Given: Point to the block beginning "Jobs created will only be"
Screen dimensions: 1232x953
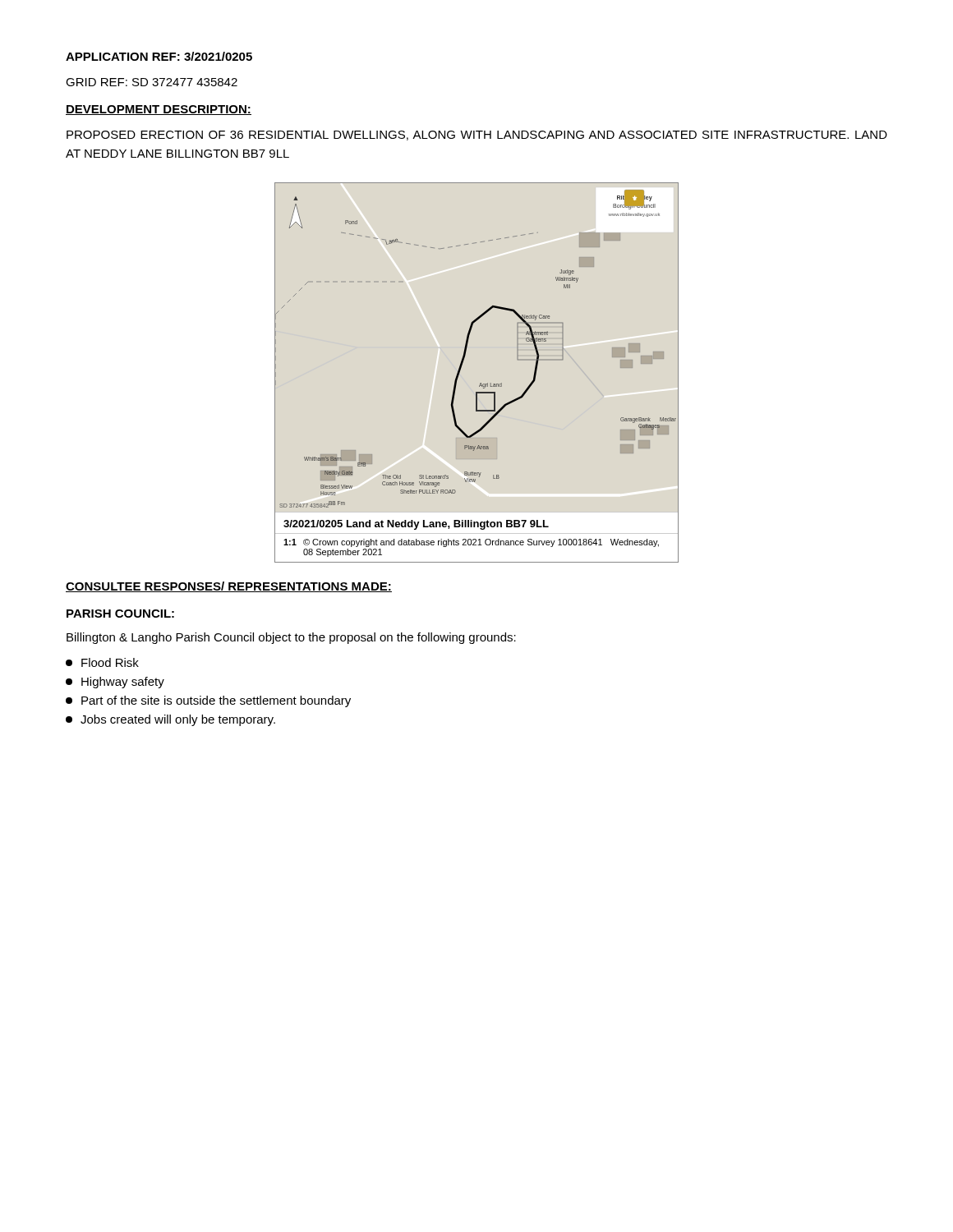Looking at the screenshot, I should coord(171,719).
